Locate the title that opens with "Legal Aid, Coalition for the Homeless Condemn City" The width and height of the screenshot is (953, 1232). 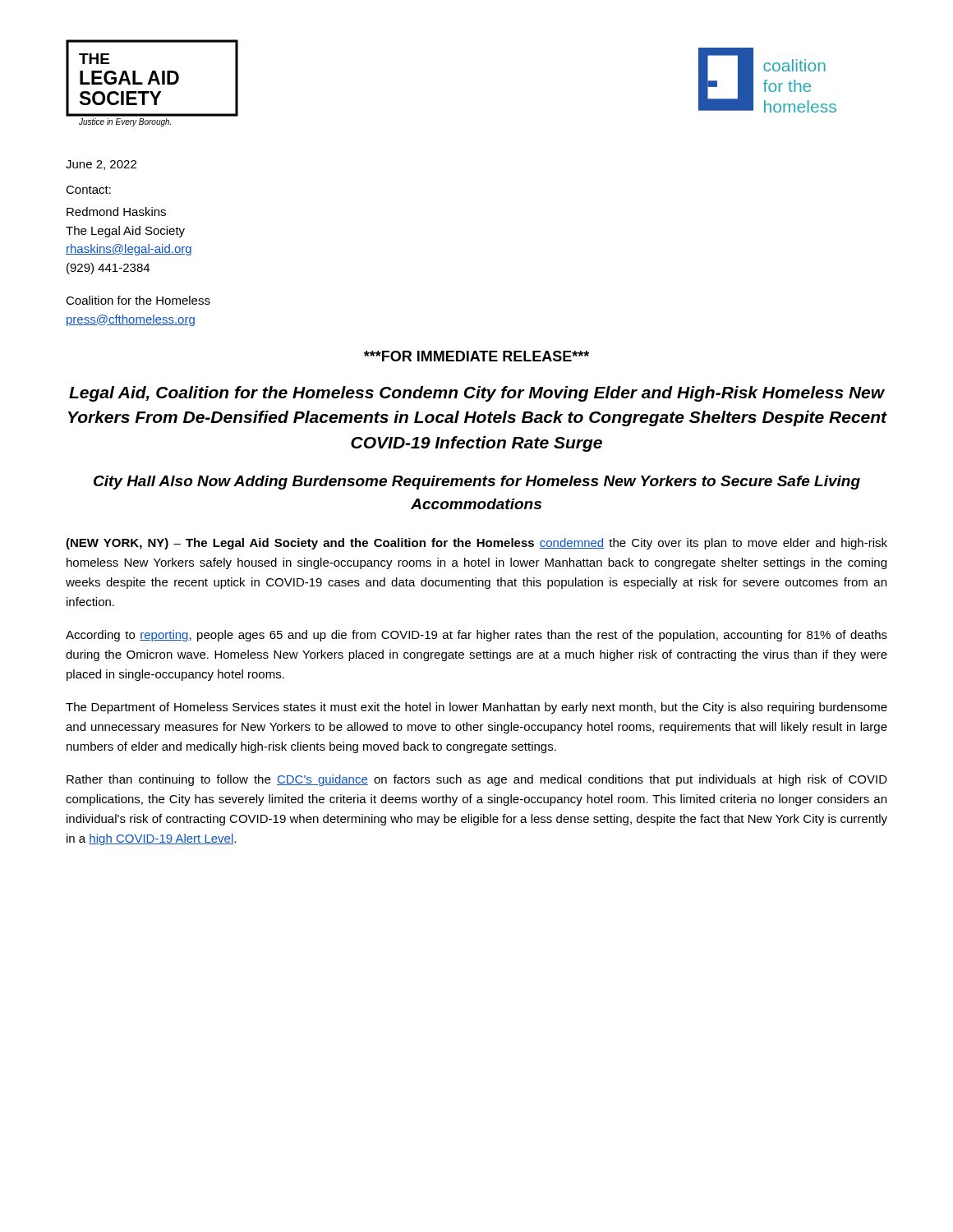[476, 417]
